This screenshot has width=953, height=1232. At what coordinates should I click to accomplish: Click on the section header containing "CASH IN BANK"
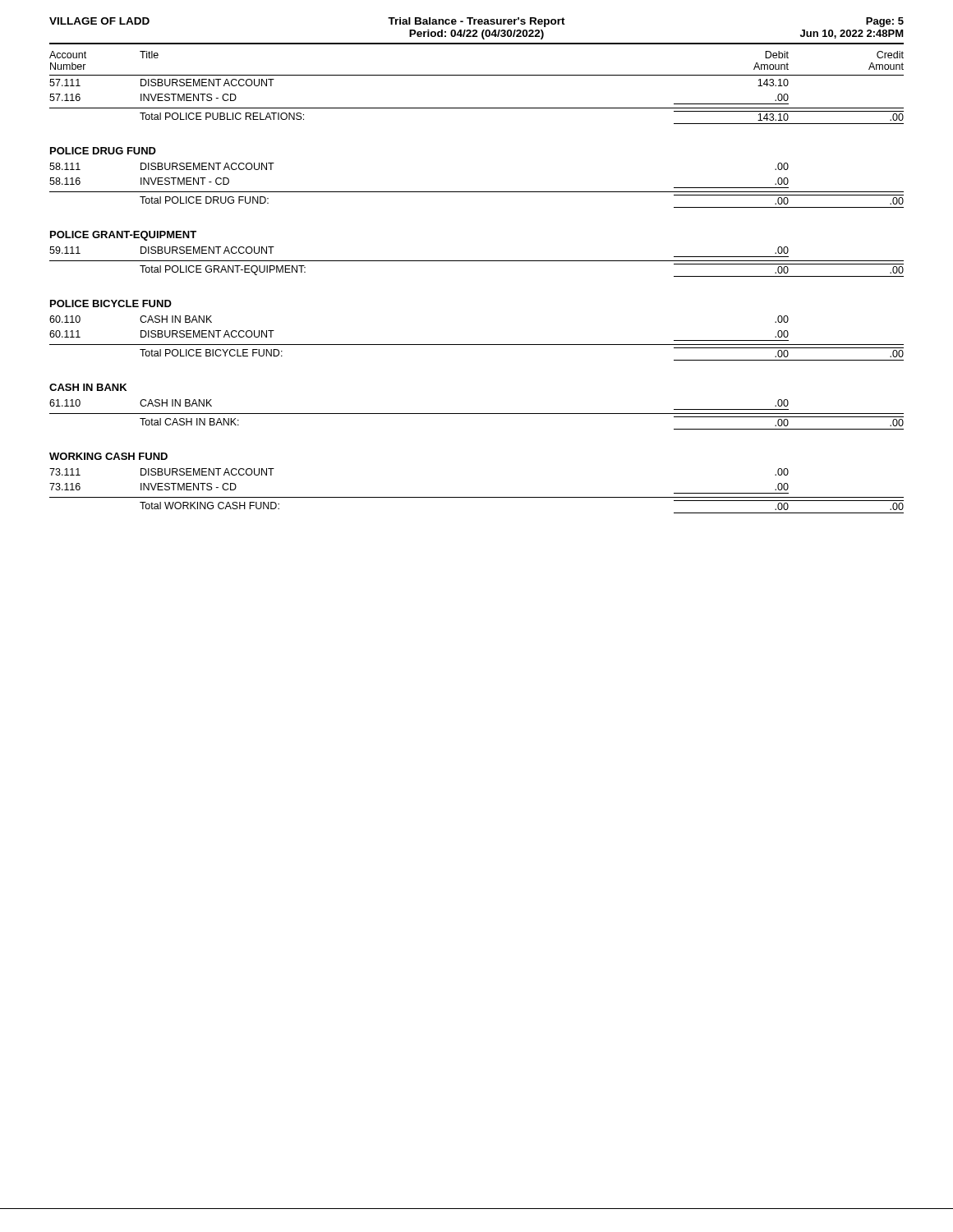(88, 387)
